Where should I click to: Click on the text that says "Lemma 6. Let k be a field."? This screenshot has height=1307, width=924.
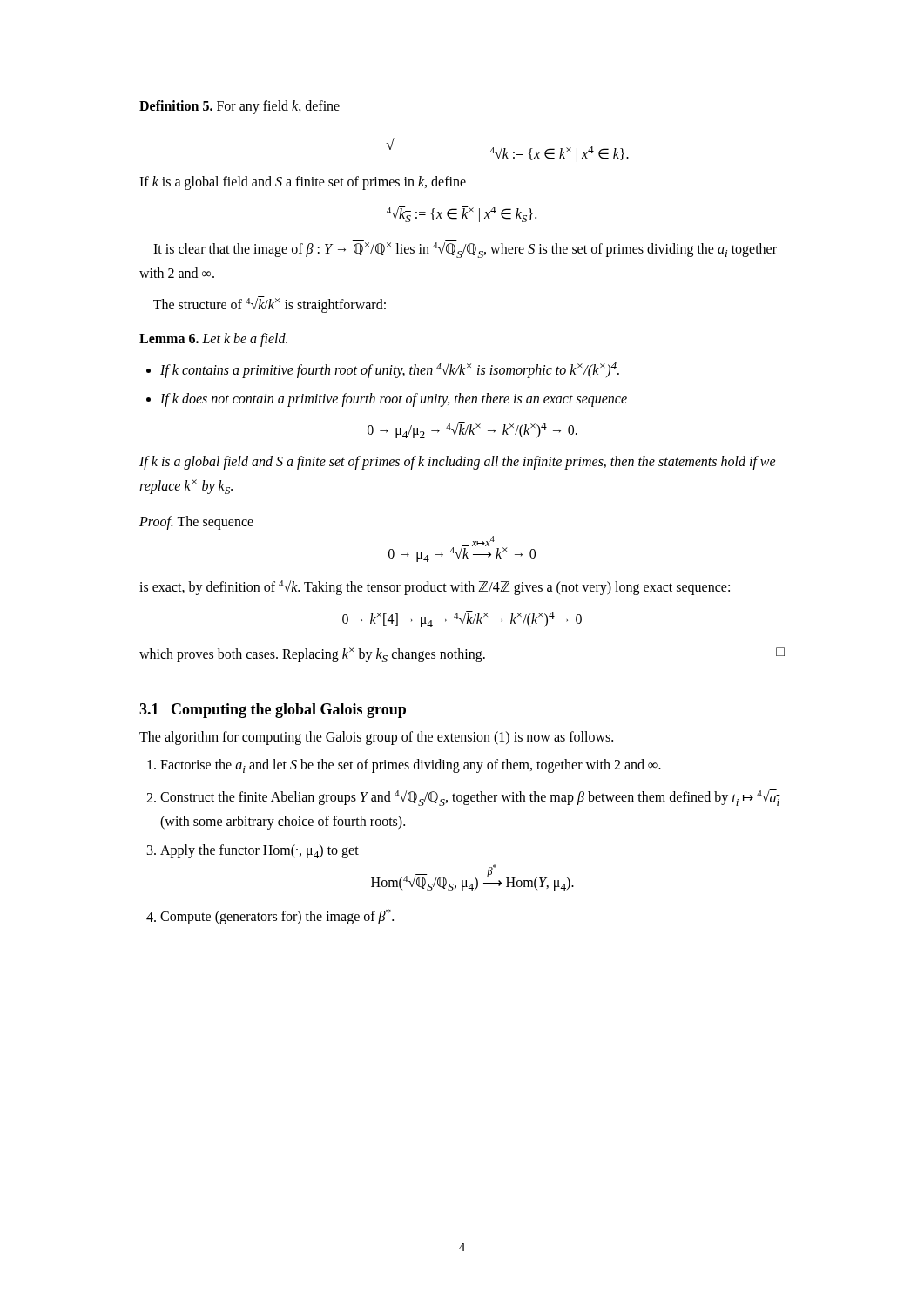[x=214, y=339]
